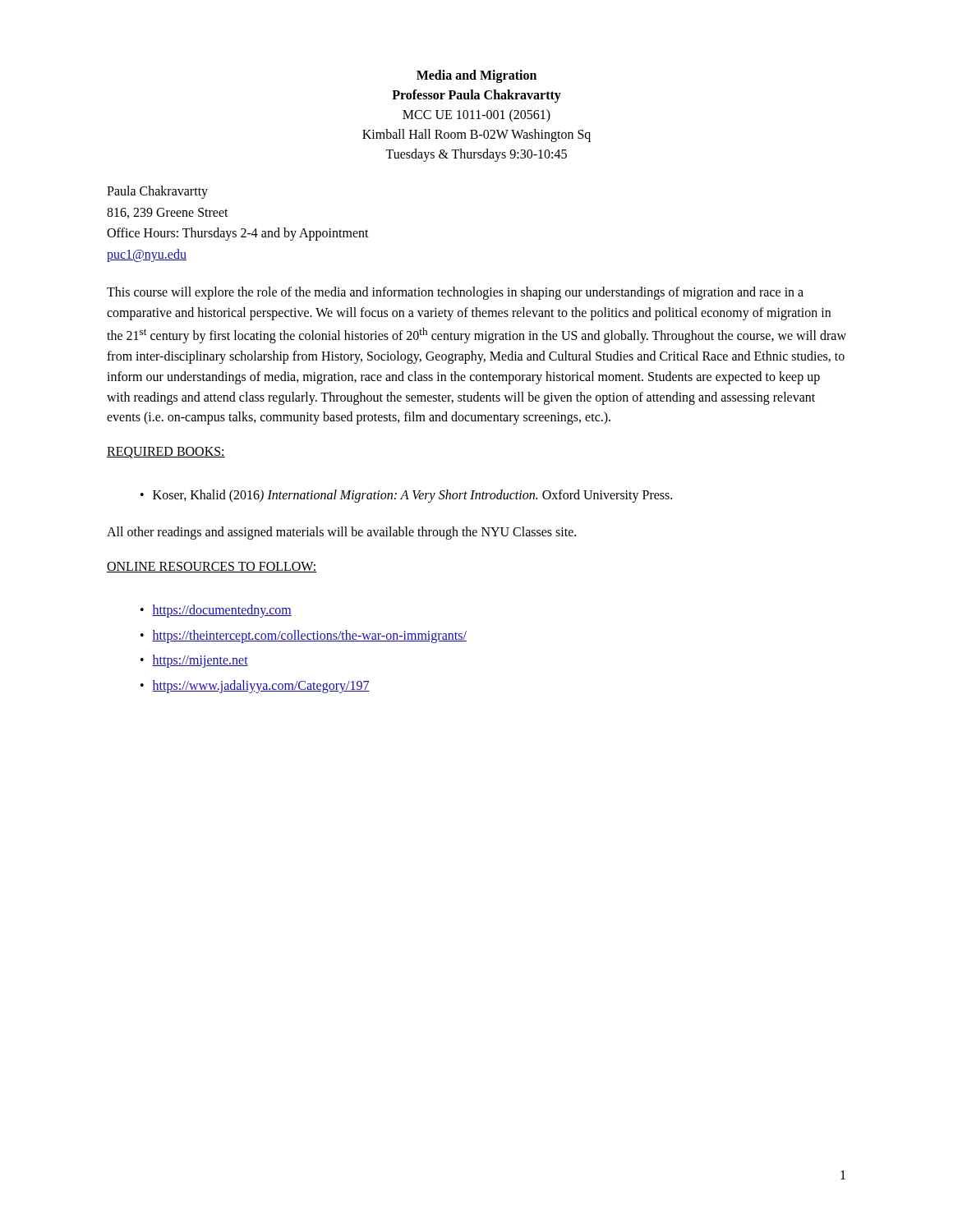This screenshot has height=1232, width=953.
Task: Locate the block of text that opens with "• Koser, Khalid (2016) International Migration:"
Action: point(493,496)
